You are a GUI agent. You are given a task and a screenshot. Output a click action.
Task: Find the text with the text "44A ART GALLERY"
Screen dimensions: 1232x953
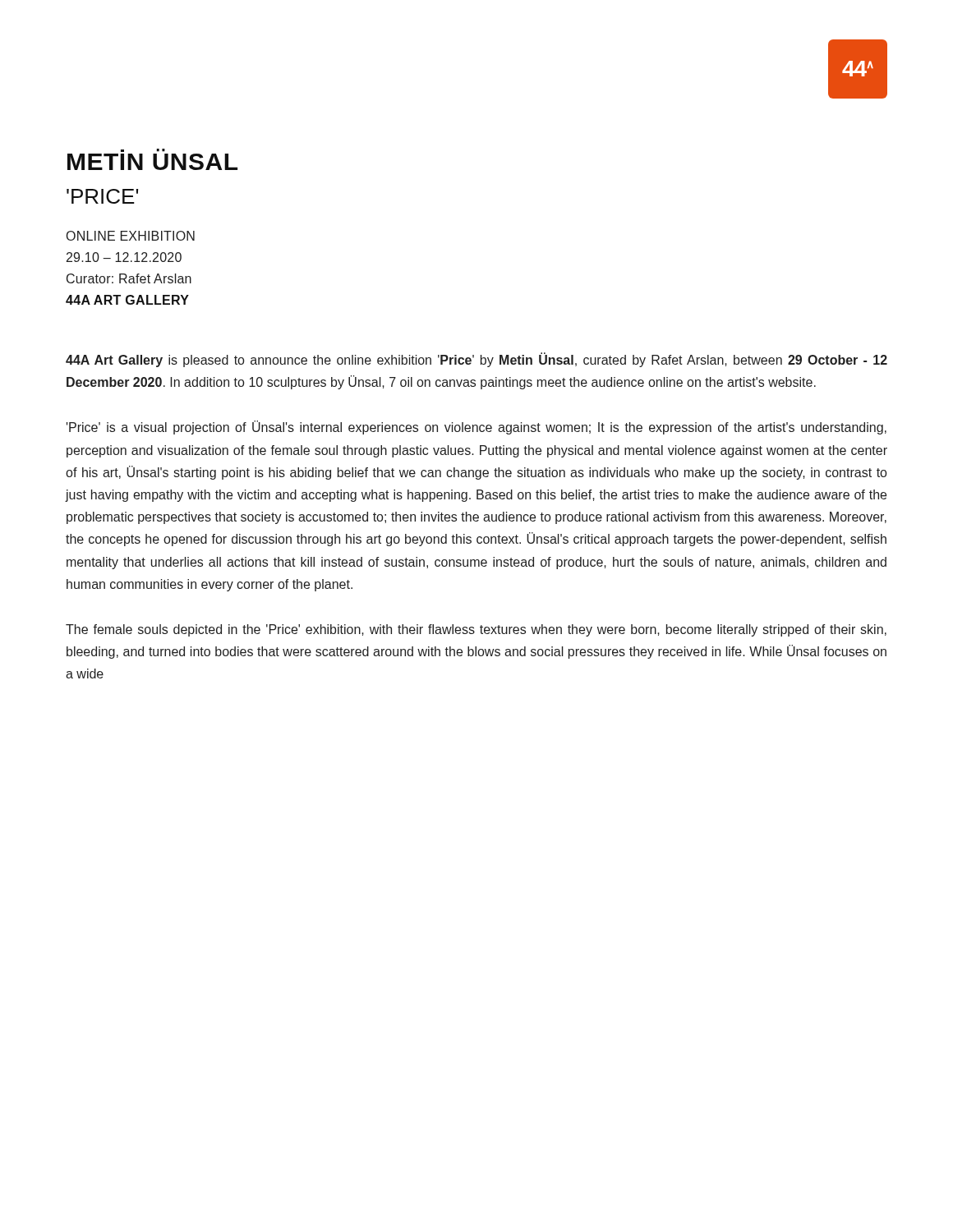tap(127, 300)
